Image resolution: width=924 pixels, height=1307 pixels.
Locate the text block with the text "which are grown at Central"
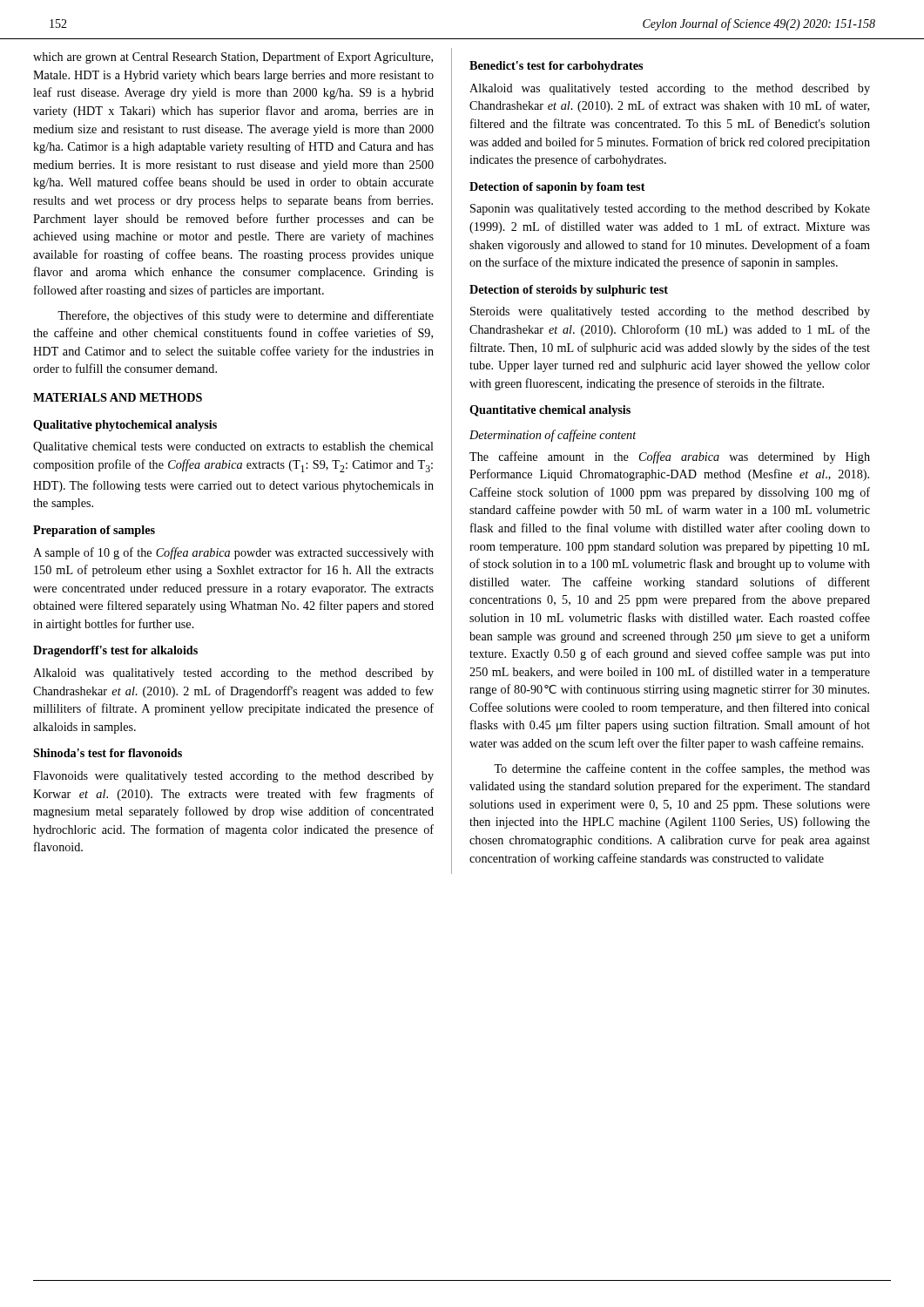click(233, 174)
